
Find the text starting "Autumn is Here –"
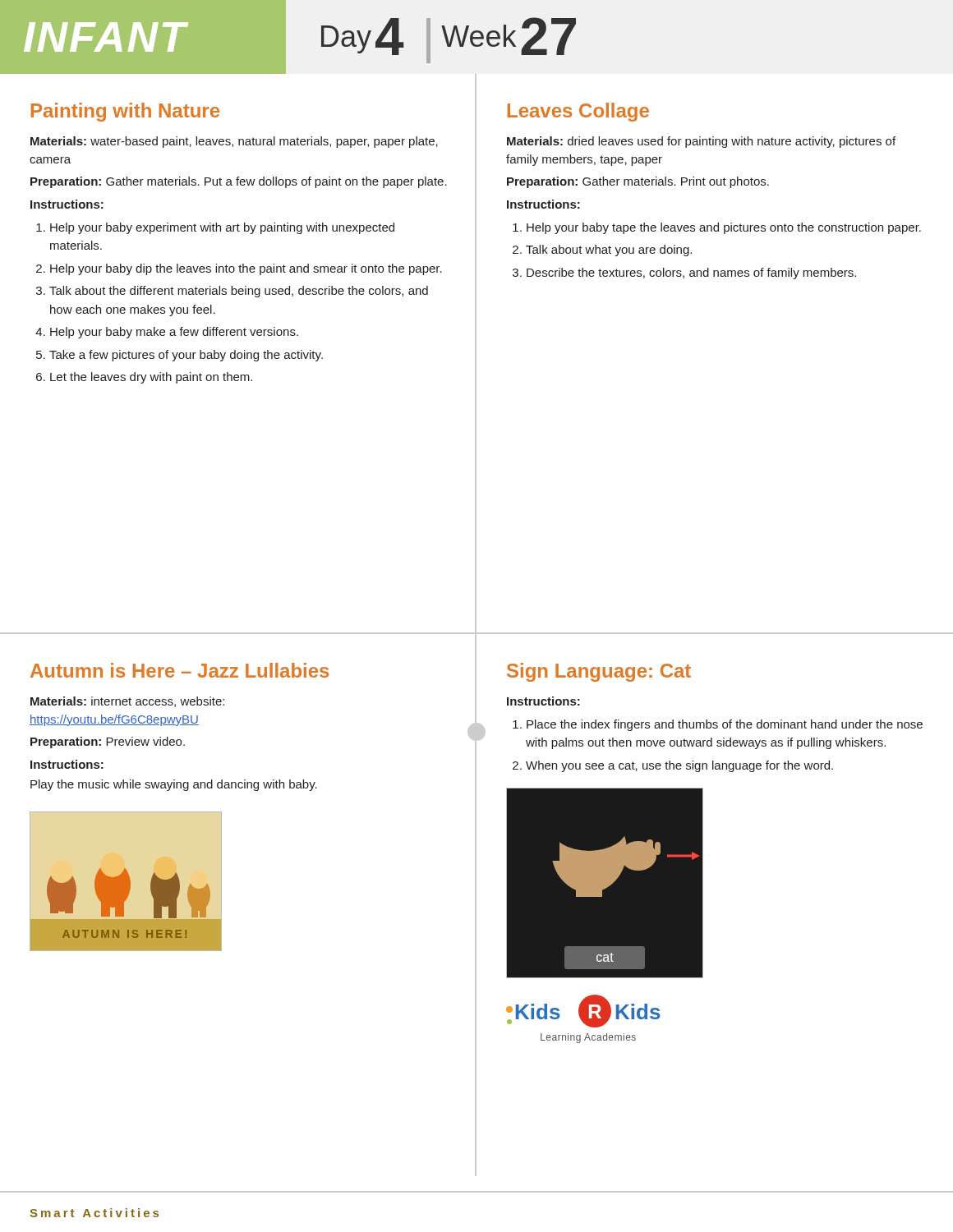[240, 671]
